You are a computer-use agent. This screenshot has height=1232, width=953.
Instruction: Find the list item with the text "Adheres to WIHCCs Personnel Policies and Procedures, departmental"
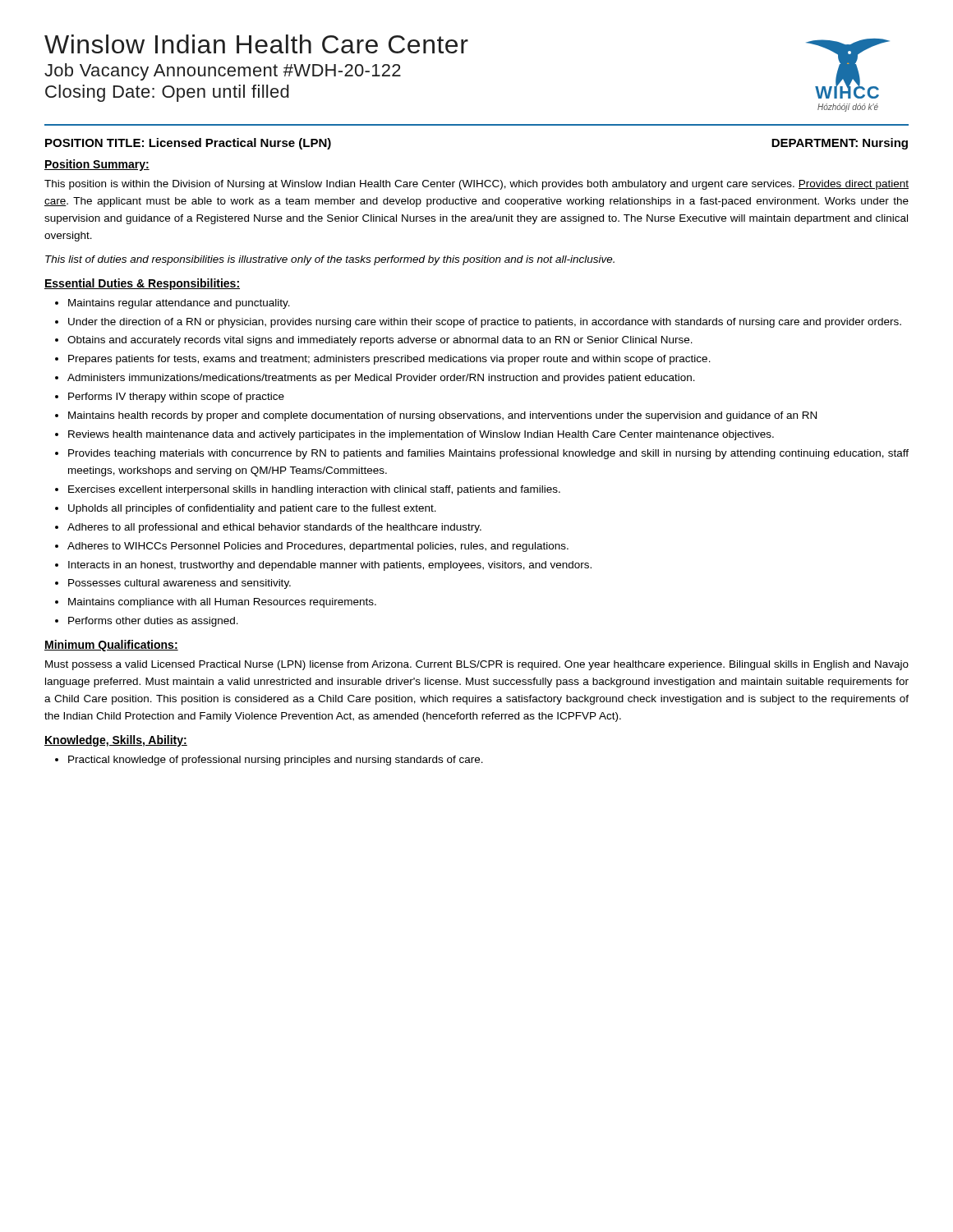click(x=318, y=545)
